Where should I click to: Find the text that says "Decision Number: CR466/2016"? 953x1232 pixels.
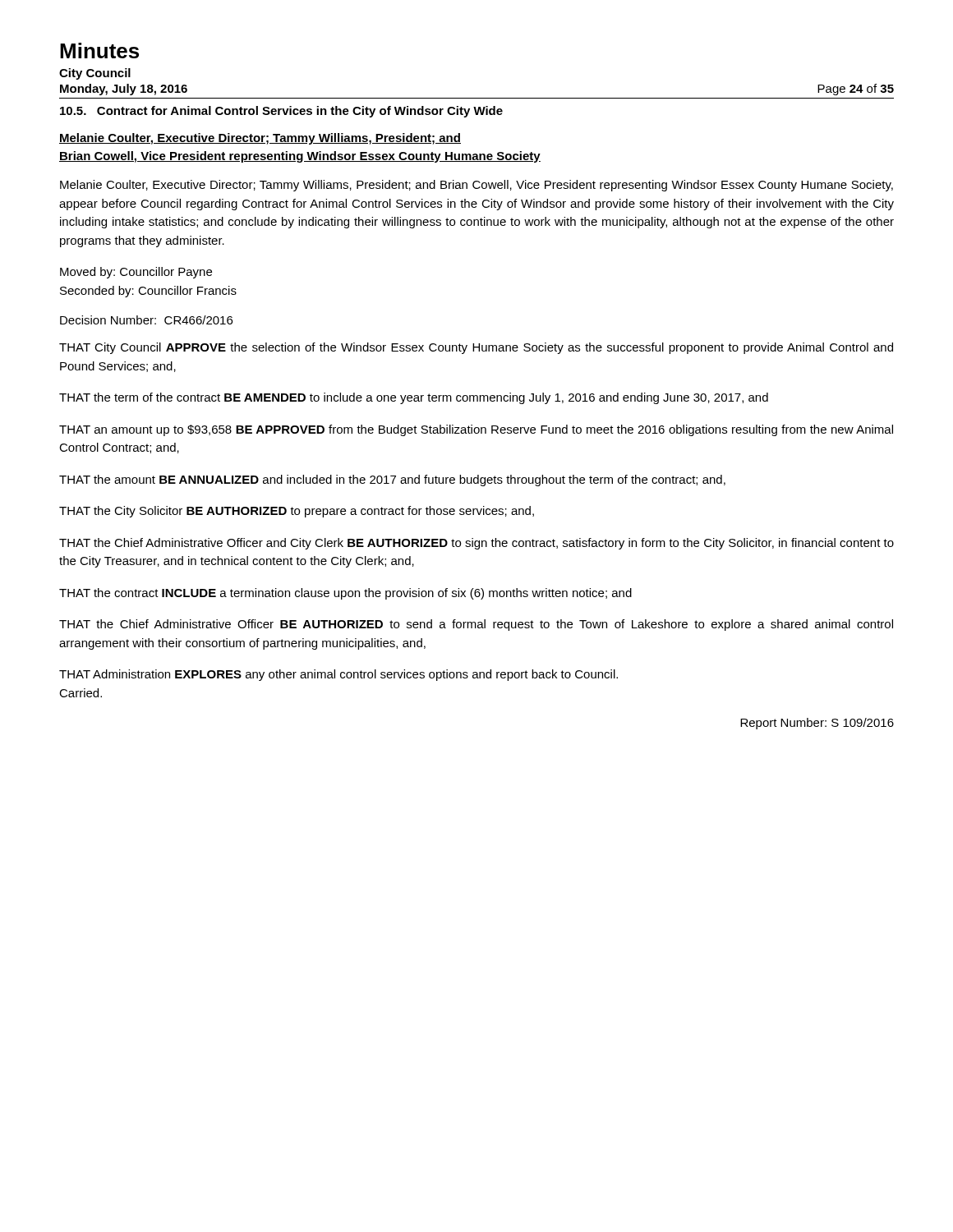[x=146, y=320]
